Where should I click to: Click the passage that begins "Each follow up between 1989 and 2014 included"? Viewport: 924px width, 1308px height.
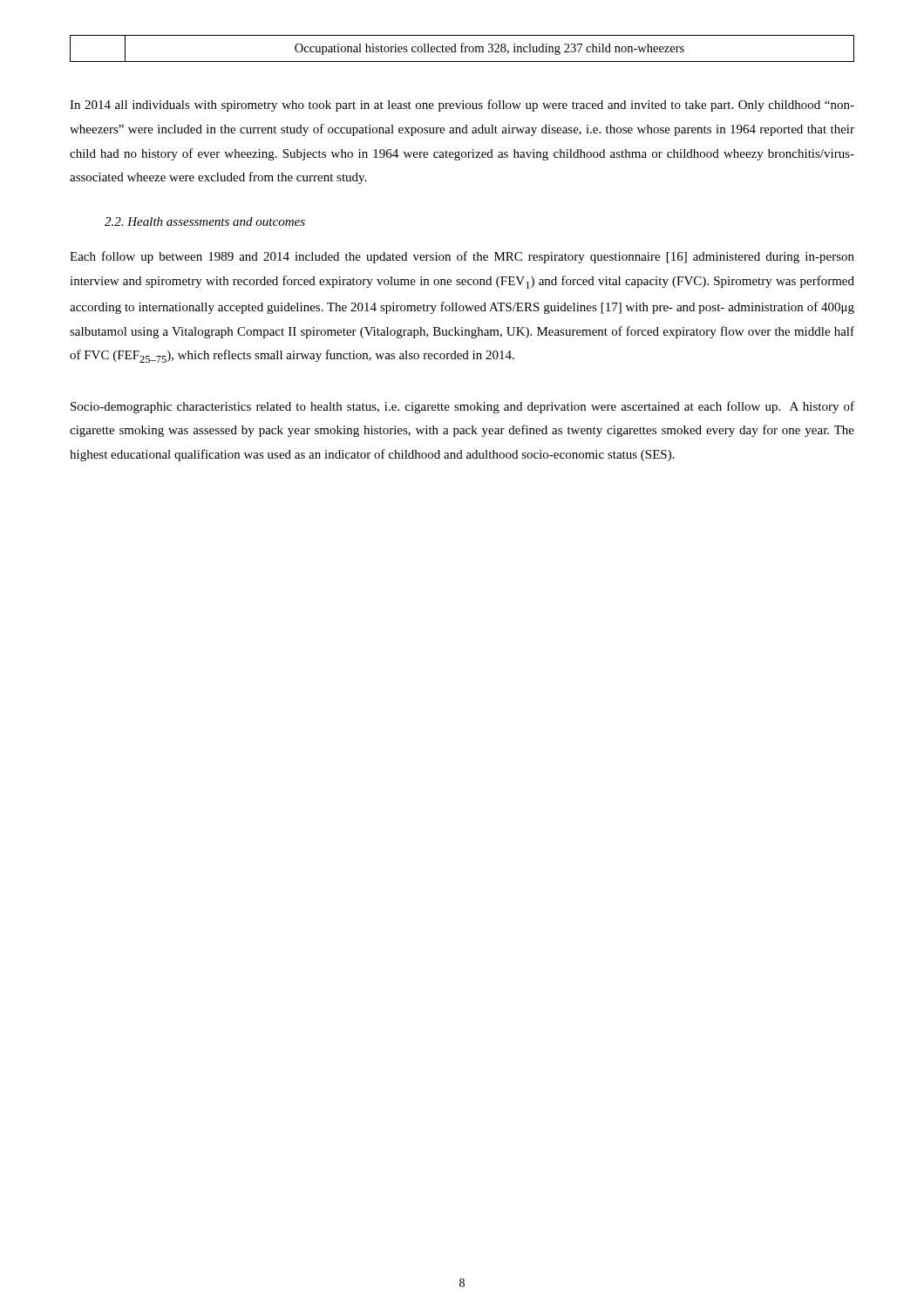click(x=462, y=308)
